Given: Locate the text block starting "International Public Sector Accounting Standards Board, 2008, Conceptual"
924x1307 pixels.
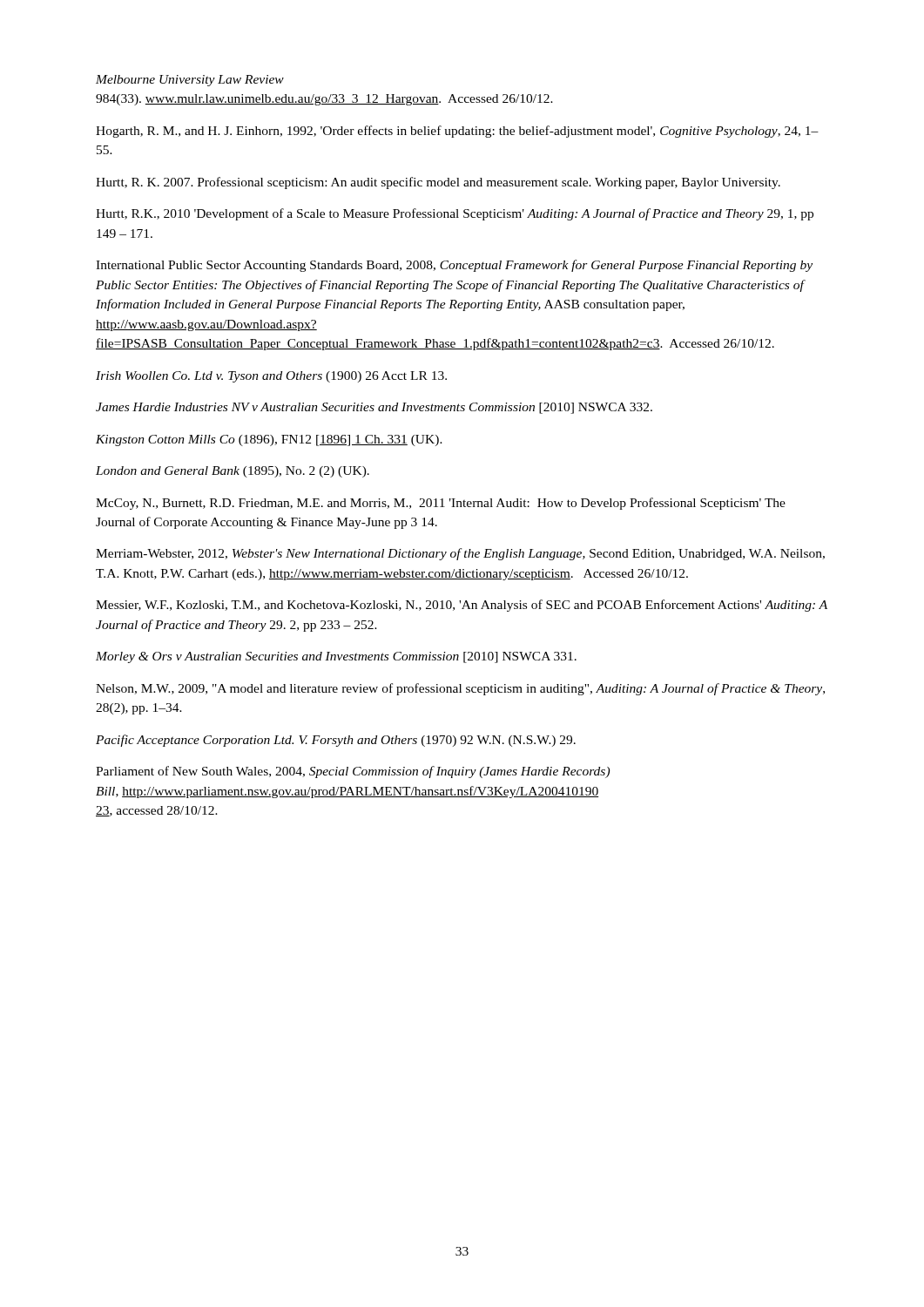Looking at the screenshot, I should [x=454, y=304].
